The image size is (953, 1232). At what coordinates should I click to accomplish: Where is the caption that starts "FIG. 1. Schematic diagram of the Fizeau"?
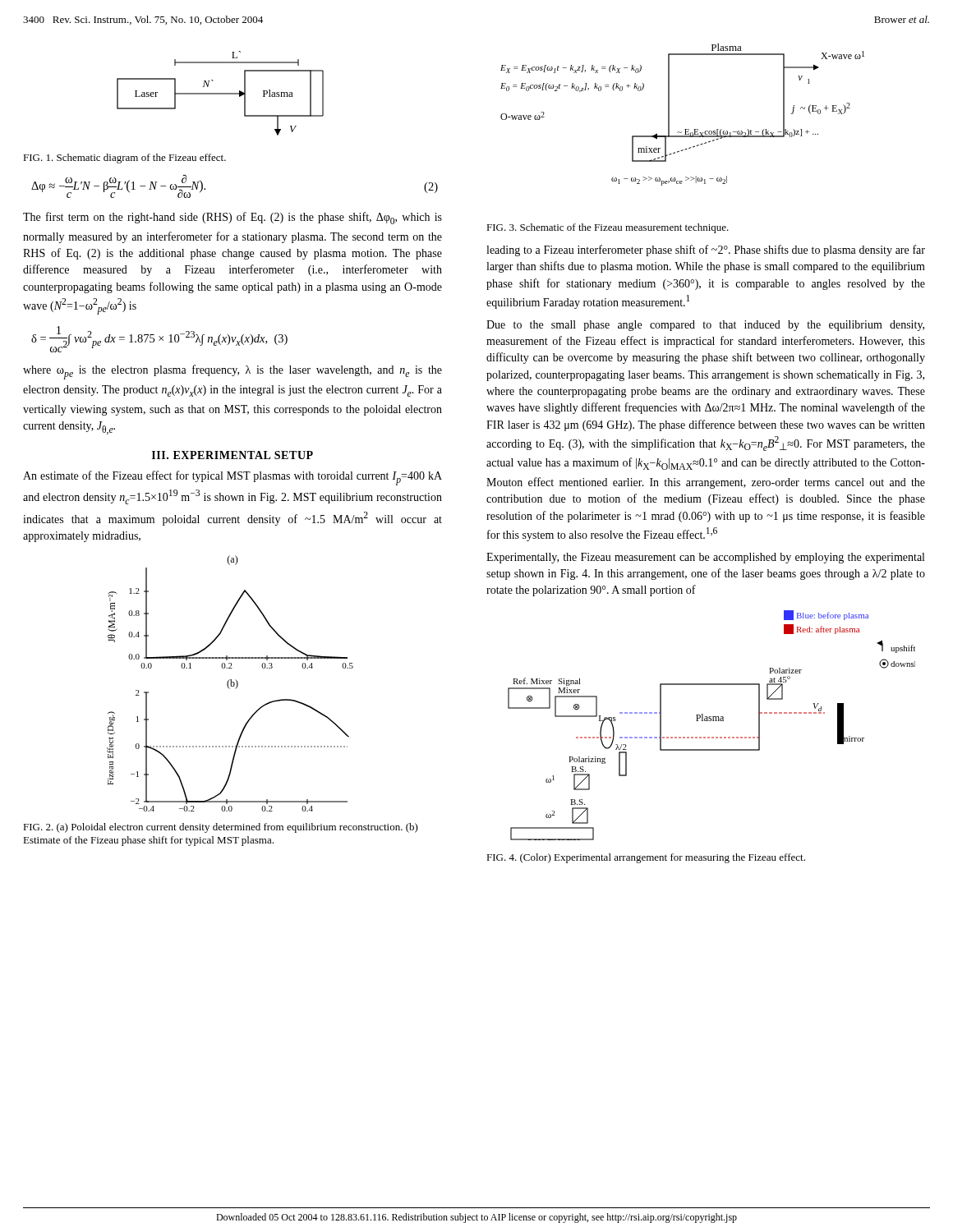[125, 157]
